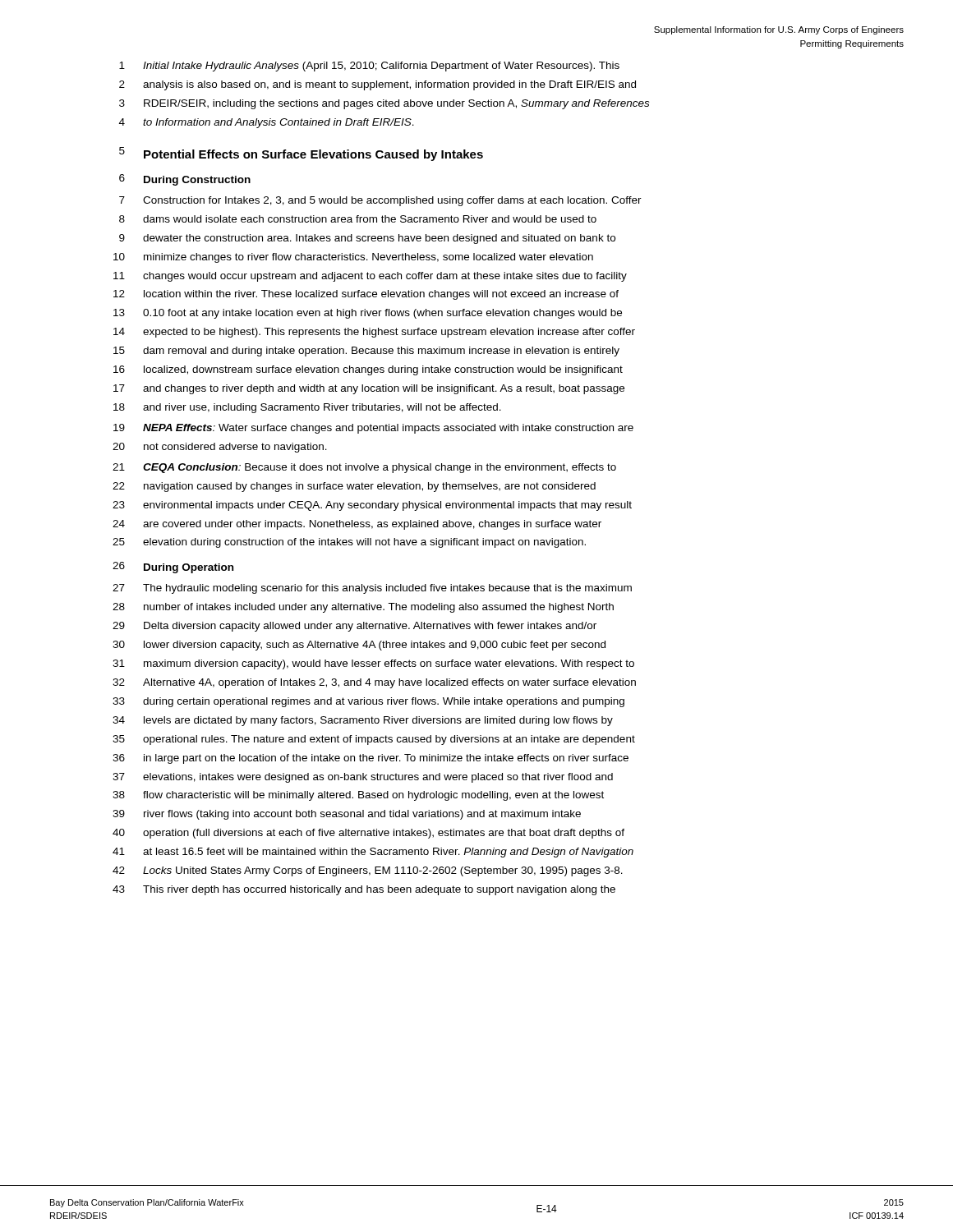The width and height of the screenshot is (953, 1232).
Task: Find the block on this page that starts "19 NEPA Effects: Water surface"
Action: (497, 438)
